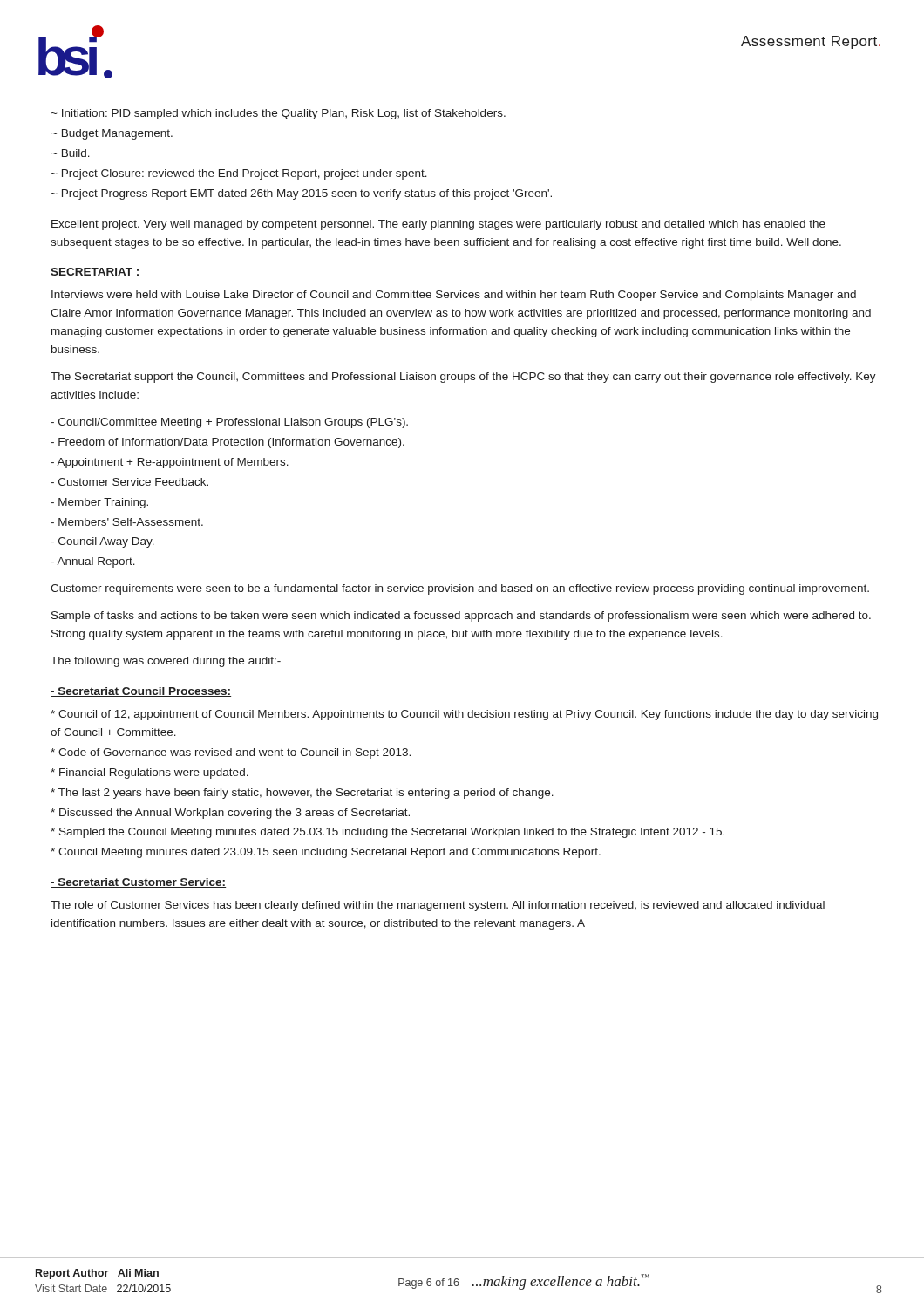Screen dimensions: 1308x924
Task: Locate the region starting "Excellent project. Very well managed by competent"
Action: pyautogui.click(x=446, y=232)
